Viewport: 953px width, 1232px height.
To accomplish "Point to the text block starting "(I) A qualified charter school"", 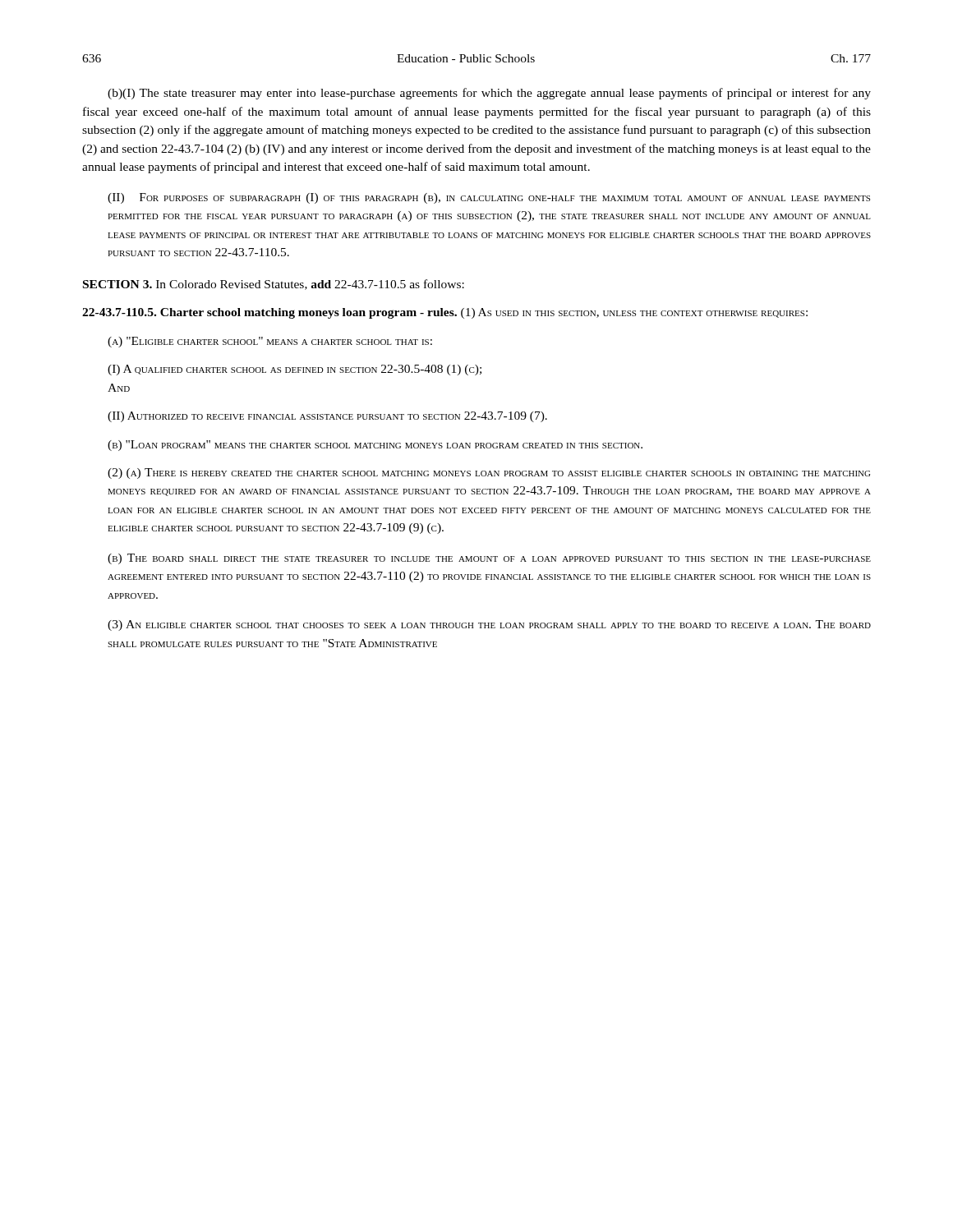I will click(295, 378).
